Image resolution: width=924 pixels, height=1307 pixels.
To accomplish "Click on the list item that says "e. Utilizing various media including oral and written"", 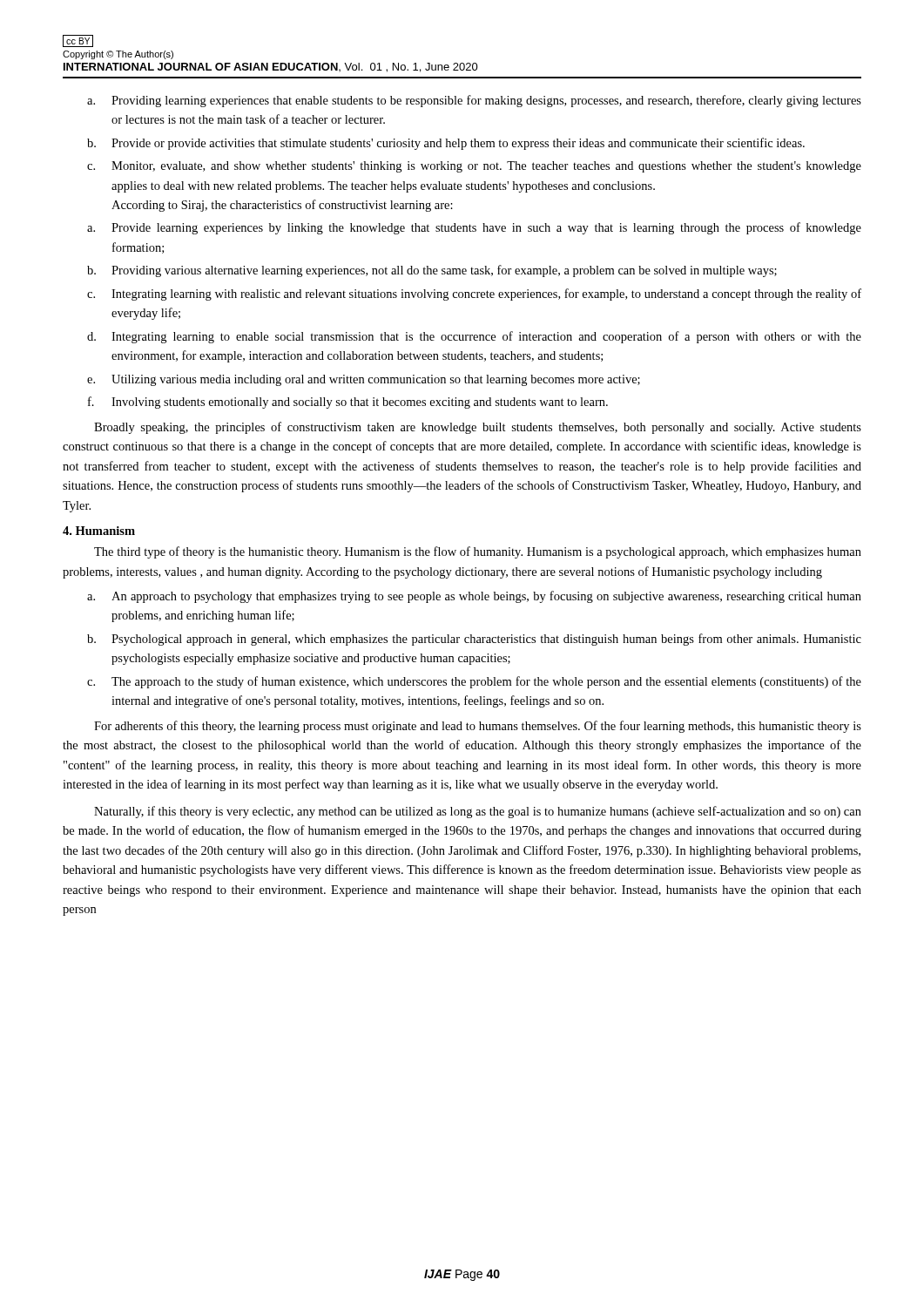I will coord(474,379).
